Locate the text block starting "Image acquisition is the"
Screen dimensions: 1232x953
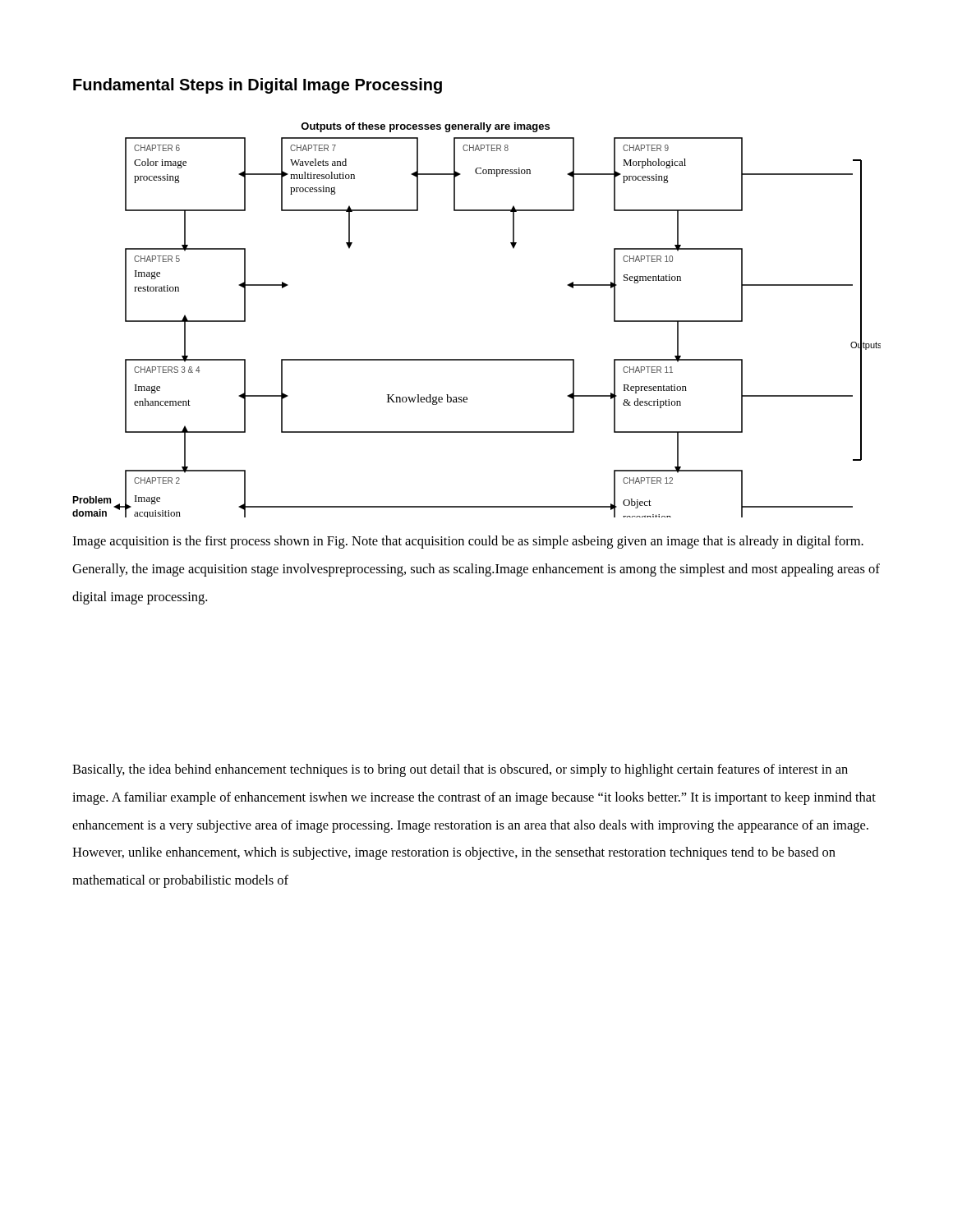tap(476, 569)
